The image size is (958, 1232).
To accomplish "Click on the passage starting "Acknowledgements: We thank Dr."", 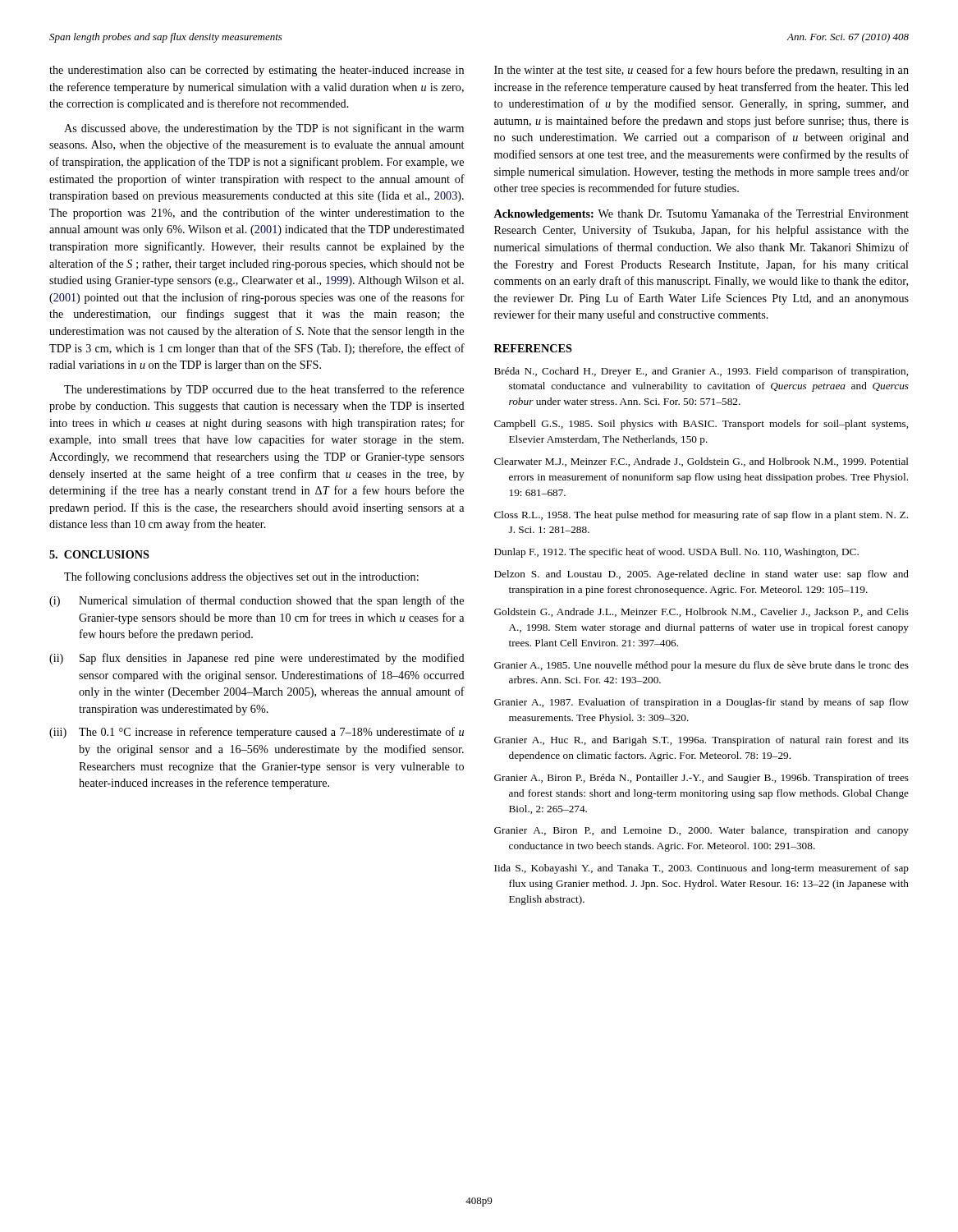I will click(701, 264).
